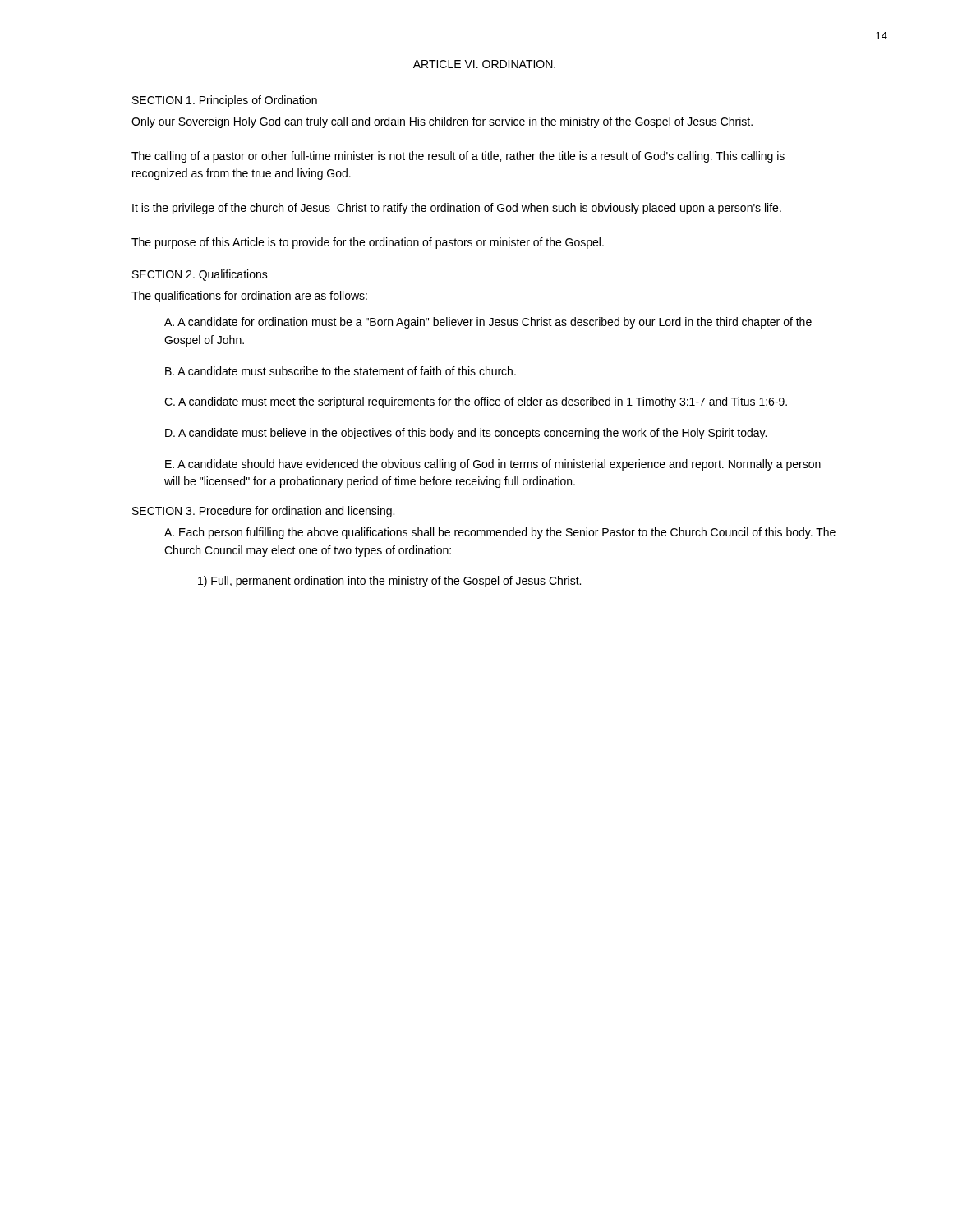Where does it say "SECTION 3. Procedure for ordination and licensing."?
The height and width of the screenshot is (1232, 953).
263,511
